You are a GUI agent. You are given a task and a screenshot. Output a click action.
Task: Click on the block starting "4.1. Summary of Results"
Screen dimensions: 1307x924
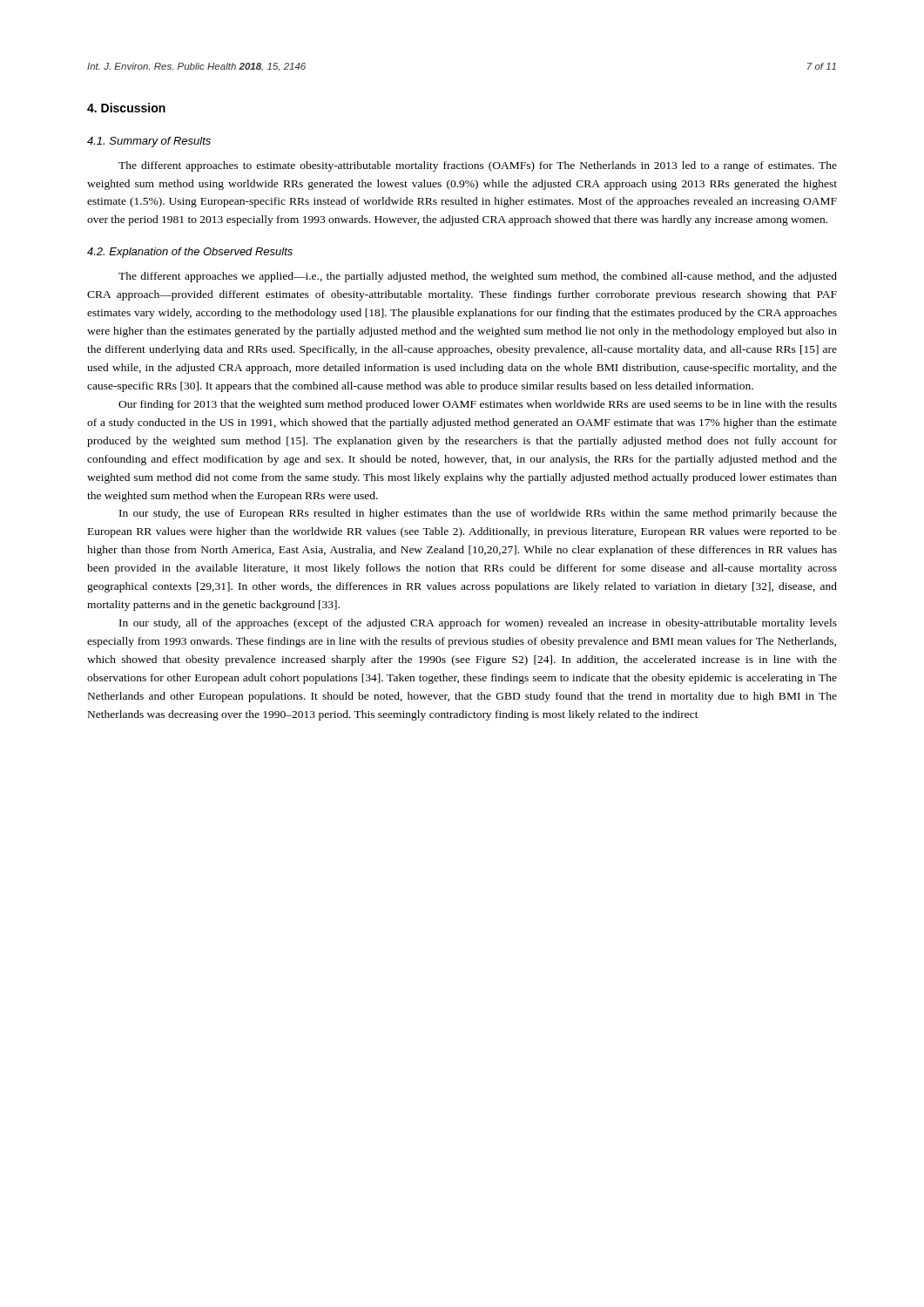point(149,140)
